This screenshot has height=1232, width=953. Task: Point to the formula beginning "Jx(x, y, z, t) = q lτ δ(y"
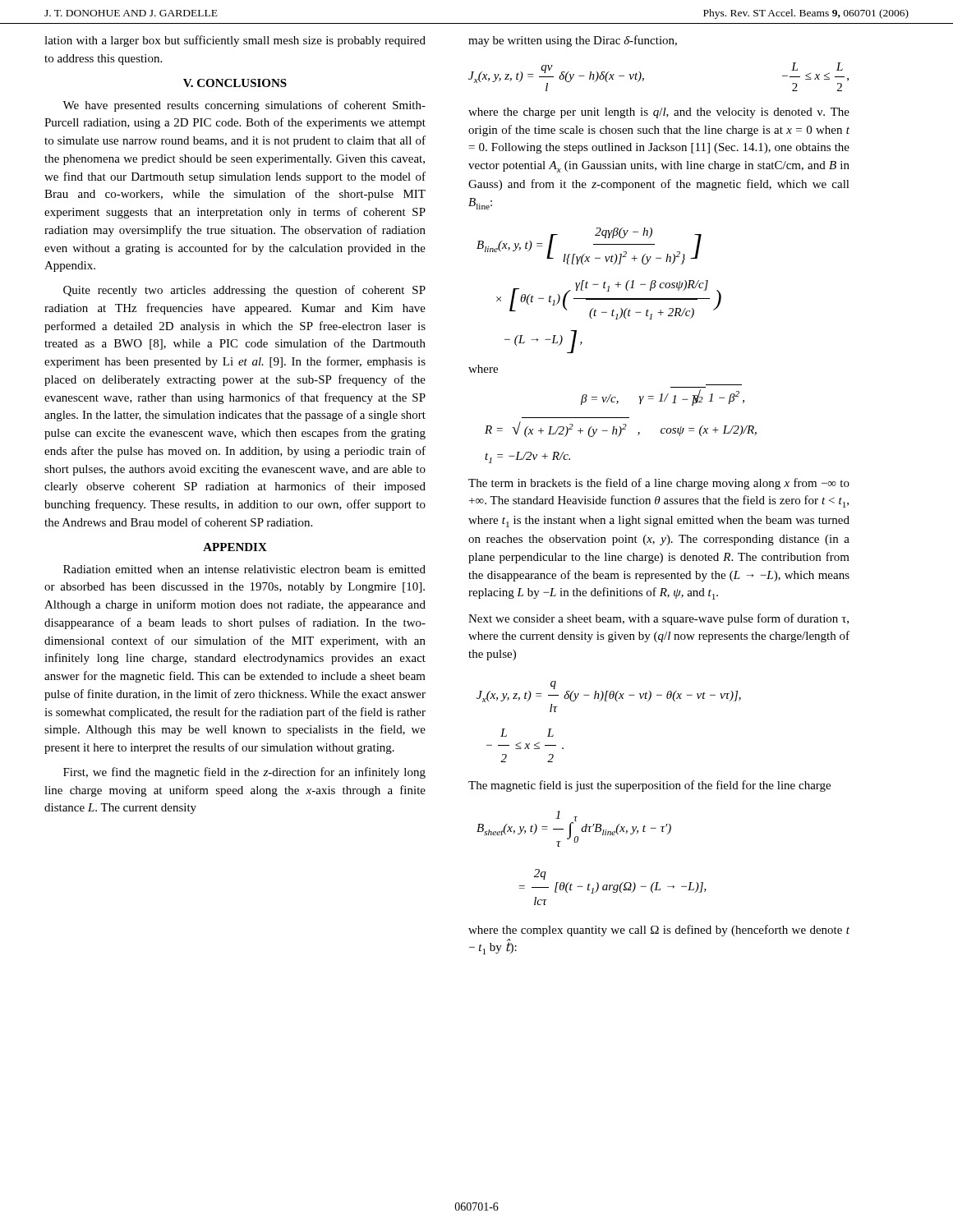553,685
